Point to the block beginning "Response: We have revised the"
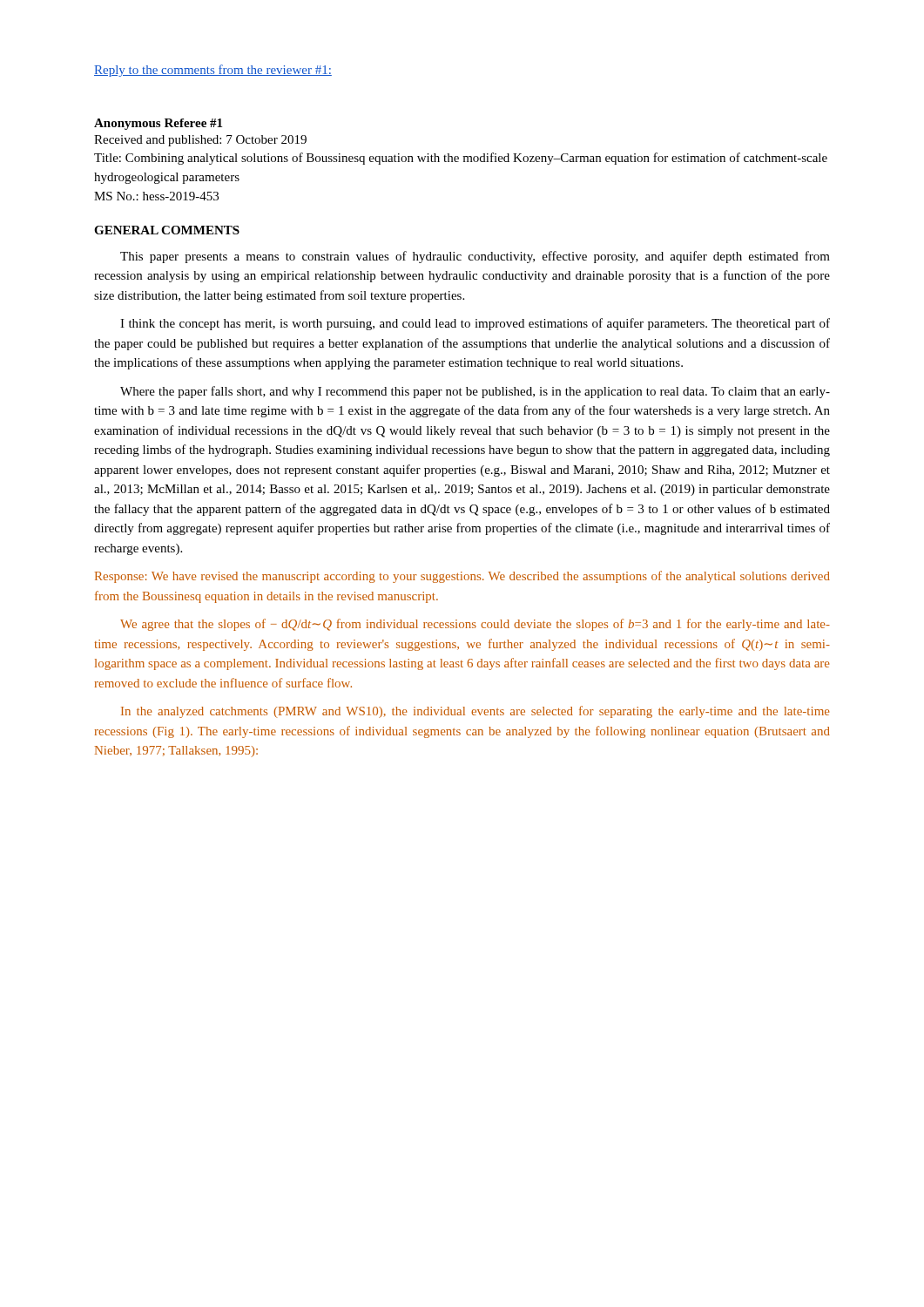The height and width of the screenshot is (1307, 924). 462,586
